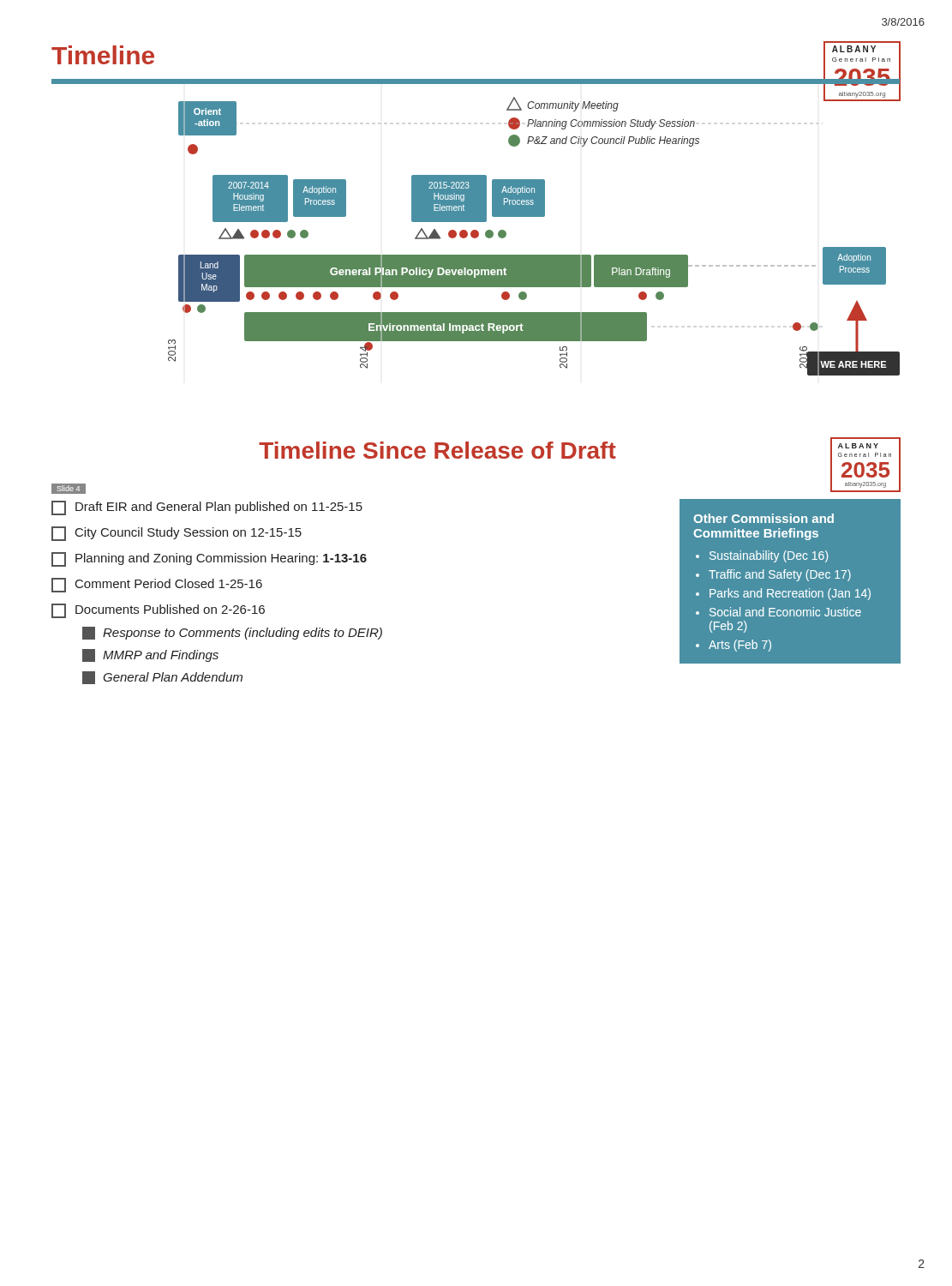Point to the block starting "City Council Study Session on 12-15-15"

click(177, 533)
